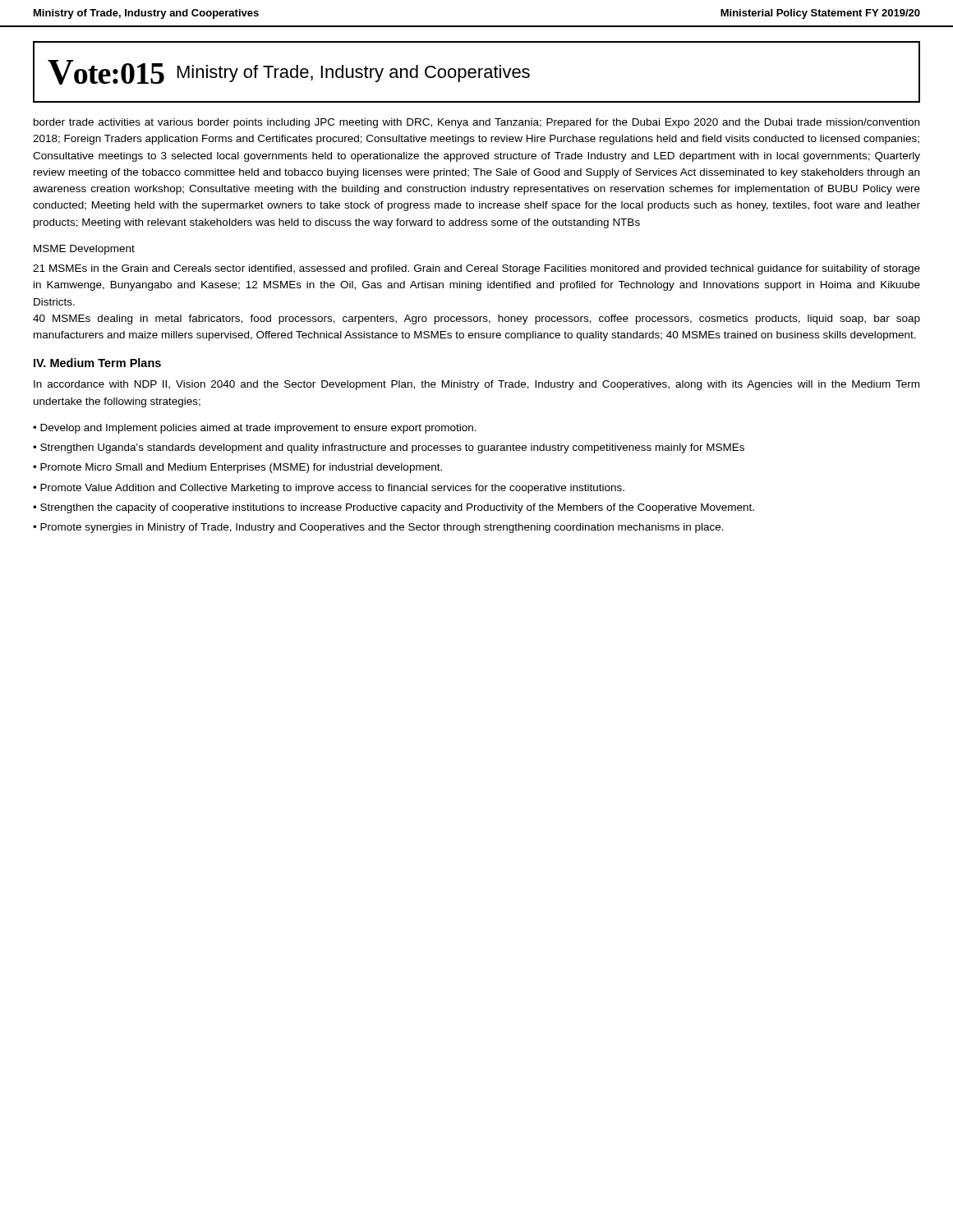Select the section header that says "IV. Medium Term Plans"
Image resolution: width=953 pixels, height=1232 pixels.
[97, 363]
